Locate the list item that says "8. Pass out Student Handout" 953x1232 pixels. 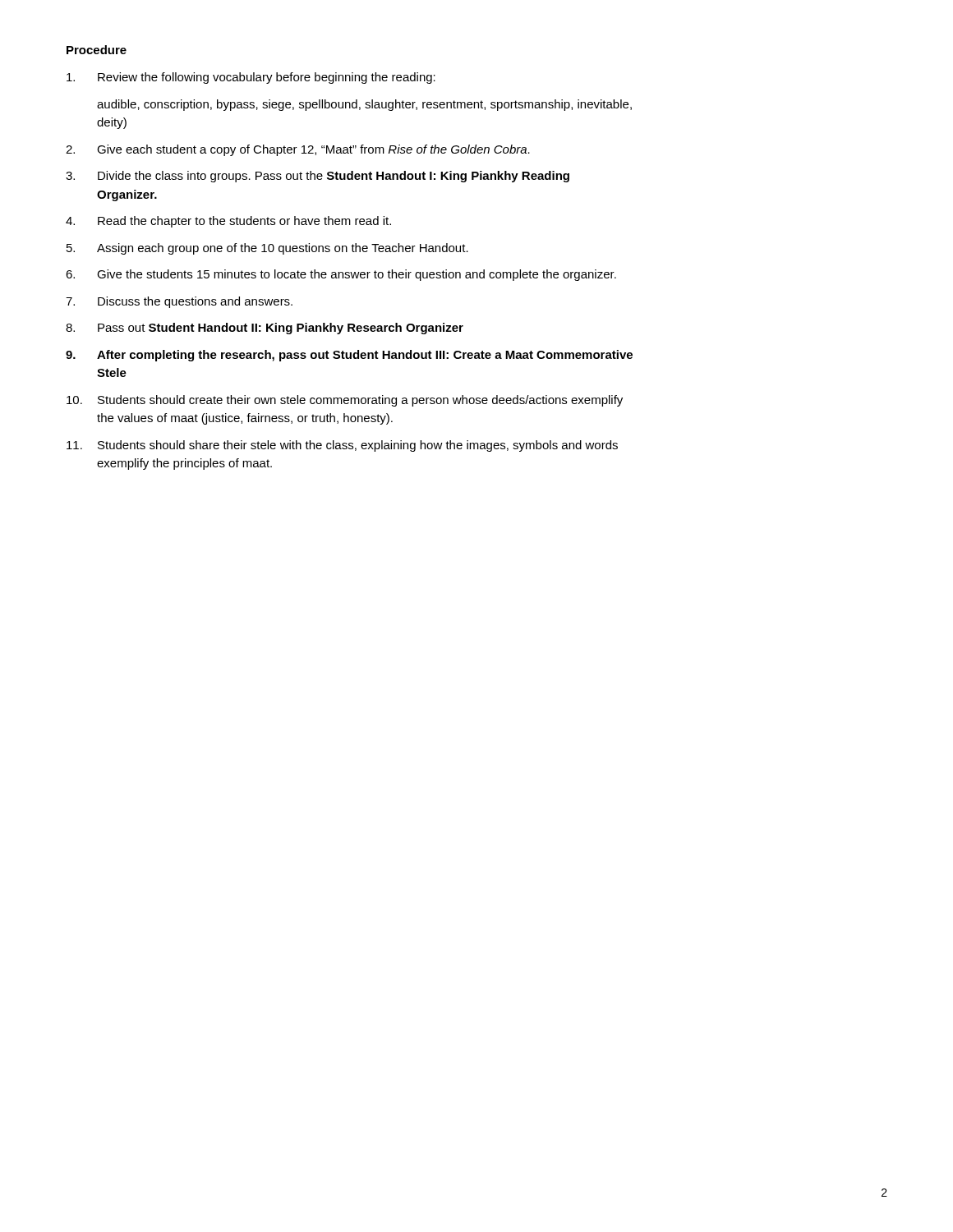pos(265,329)
